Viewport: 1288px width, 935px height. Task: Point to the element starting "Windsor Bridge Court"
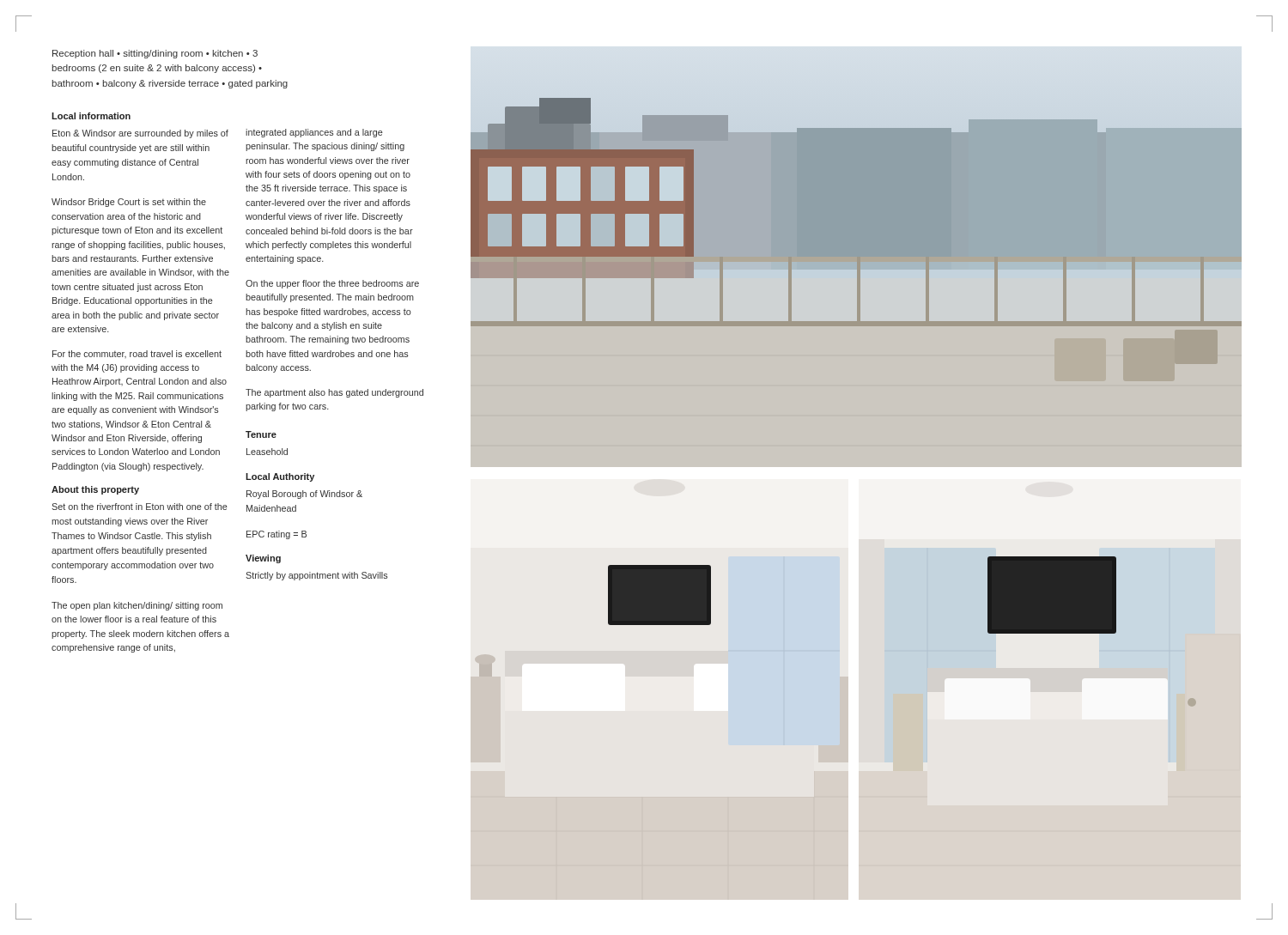140,266
